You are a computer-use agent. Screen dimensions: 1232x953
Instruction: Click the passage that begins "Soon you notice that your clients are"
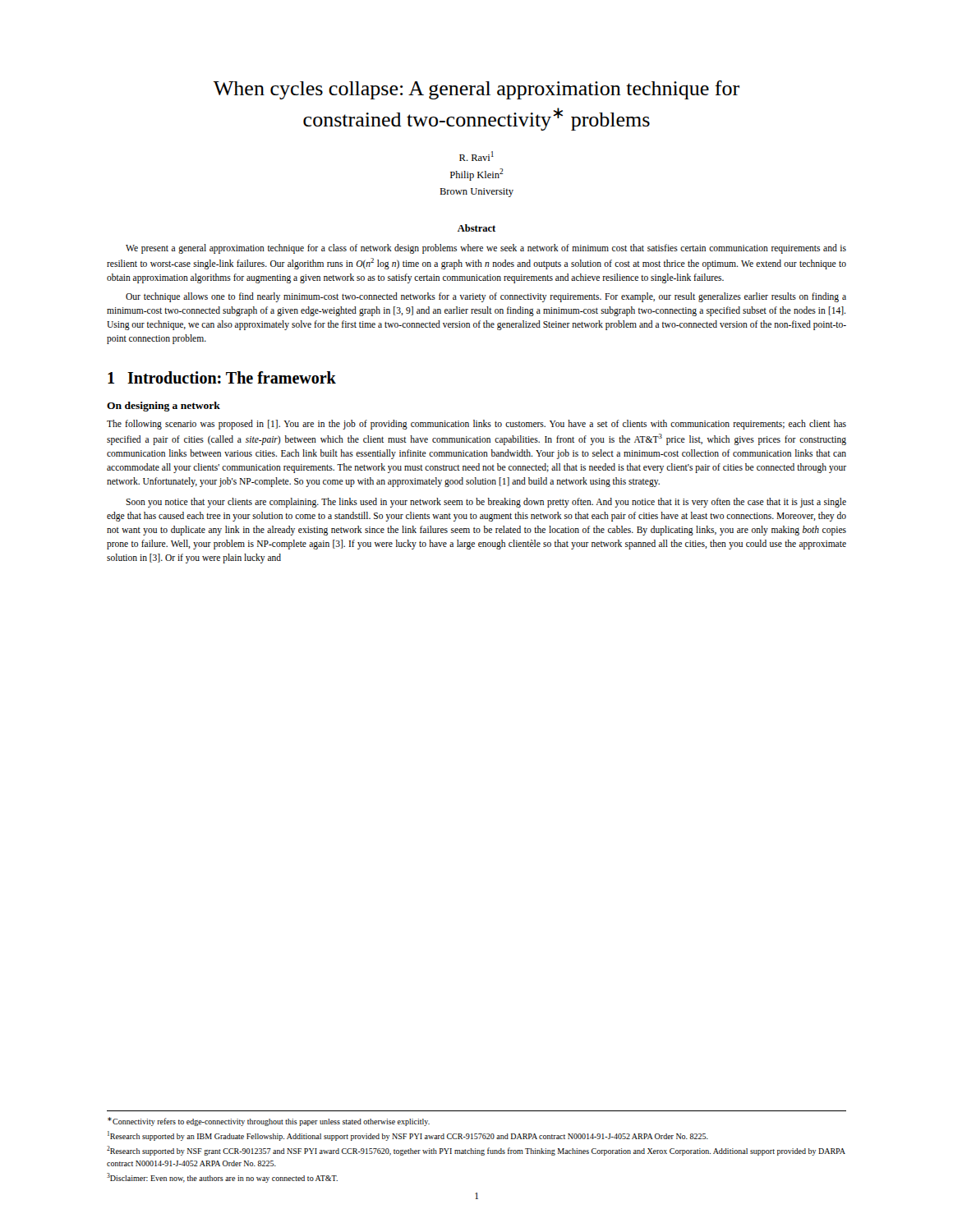(476, 530)
